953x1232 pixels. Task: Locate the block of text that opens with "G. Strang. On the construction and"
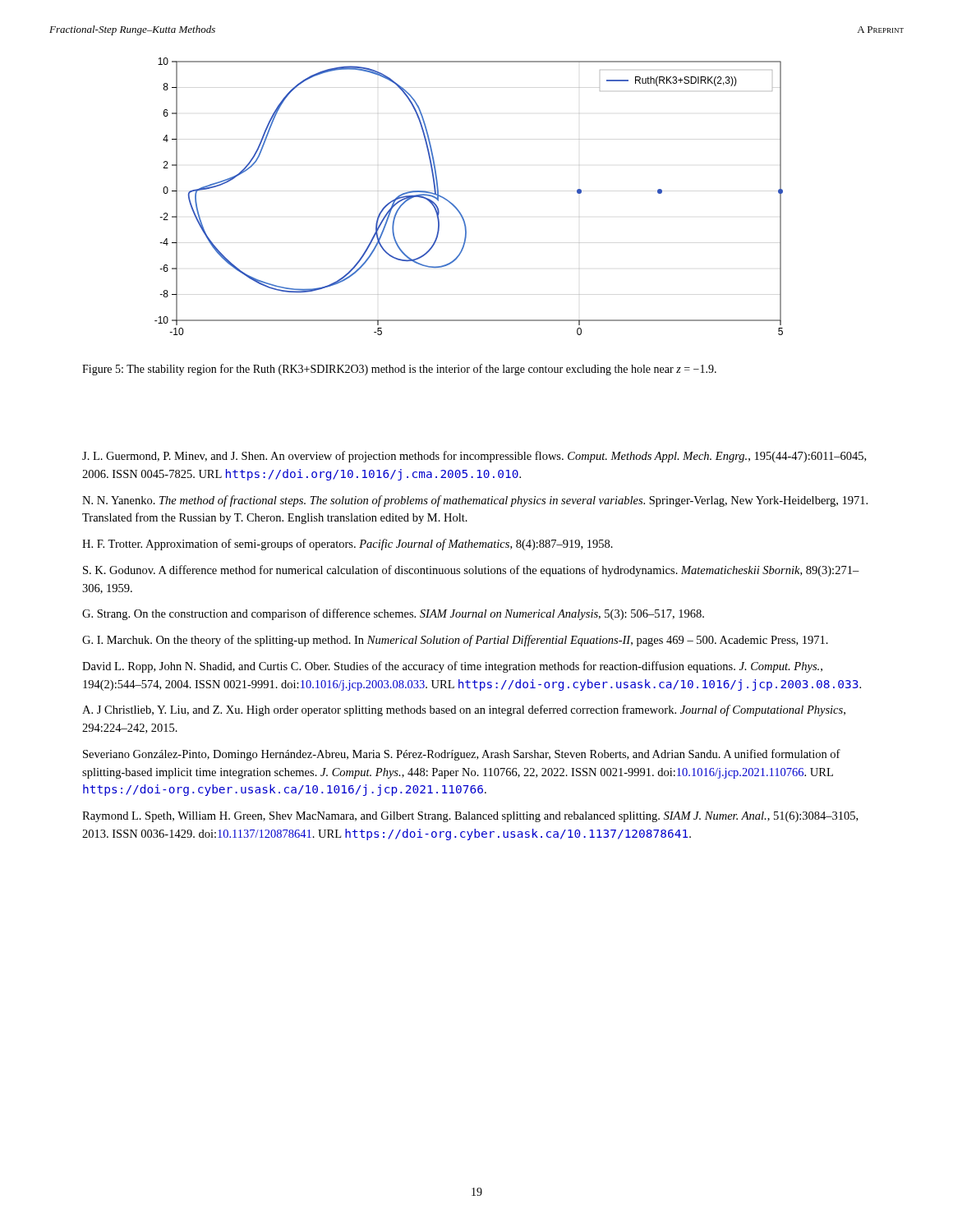476,614
